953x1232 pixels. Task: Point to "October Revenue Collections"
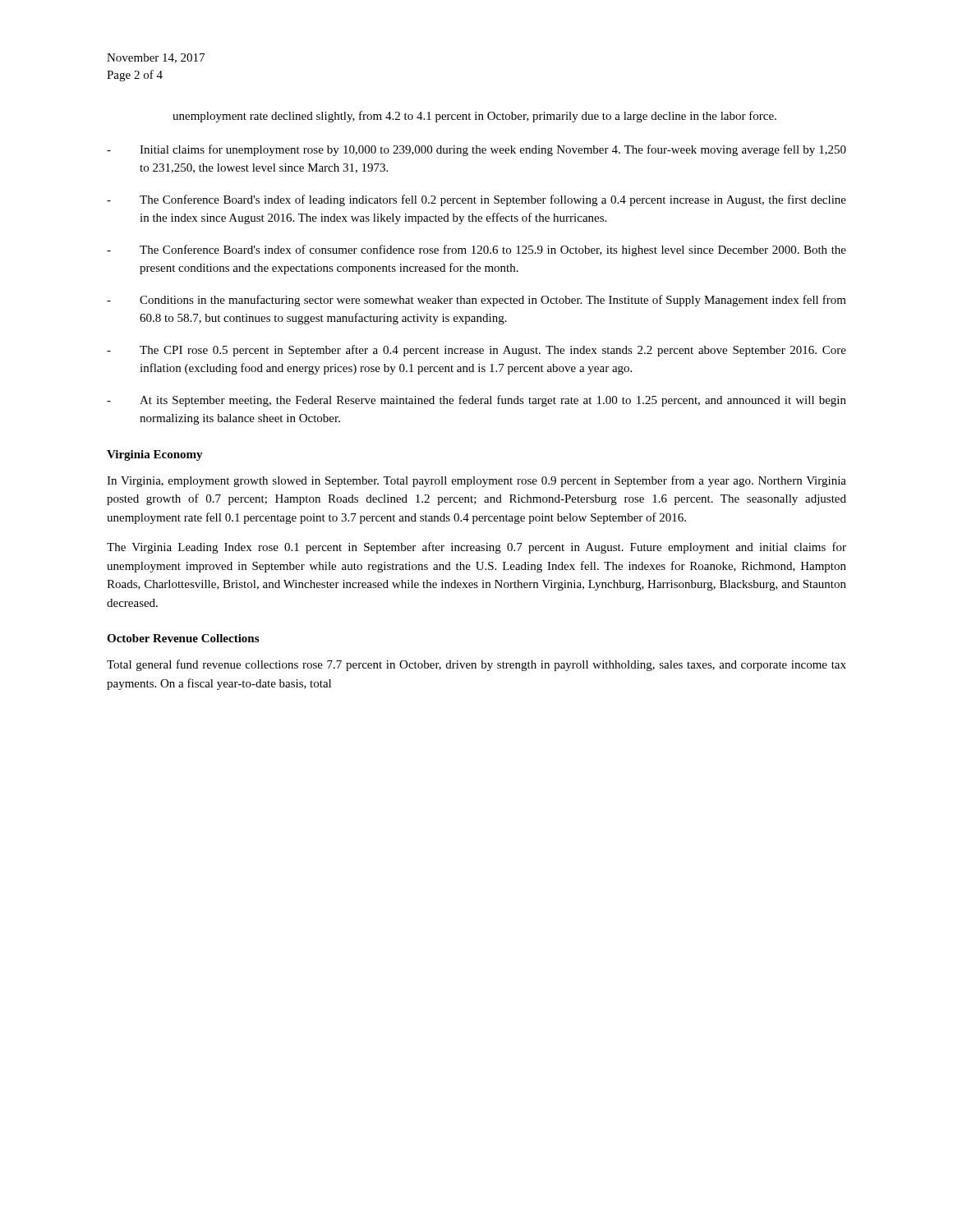pyautogui.click(x=183, y=638)
